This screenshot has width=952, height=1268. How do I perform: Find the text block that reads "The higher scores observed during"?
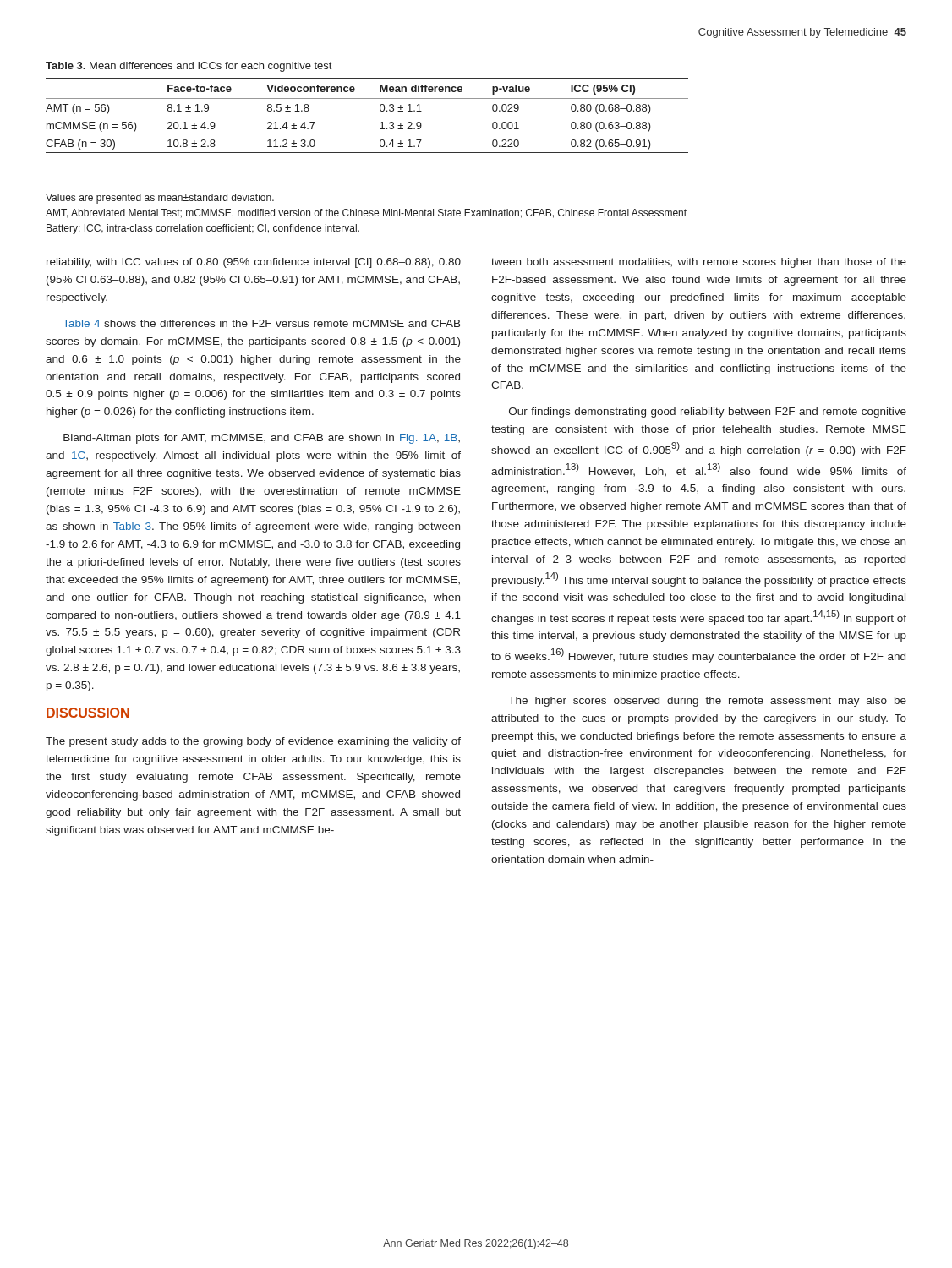tap(699, 780)
